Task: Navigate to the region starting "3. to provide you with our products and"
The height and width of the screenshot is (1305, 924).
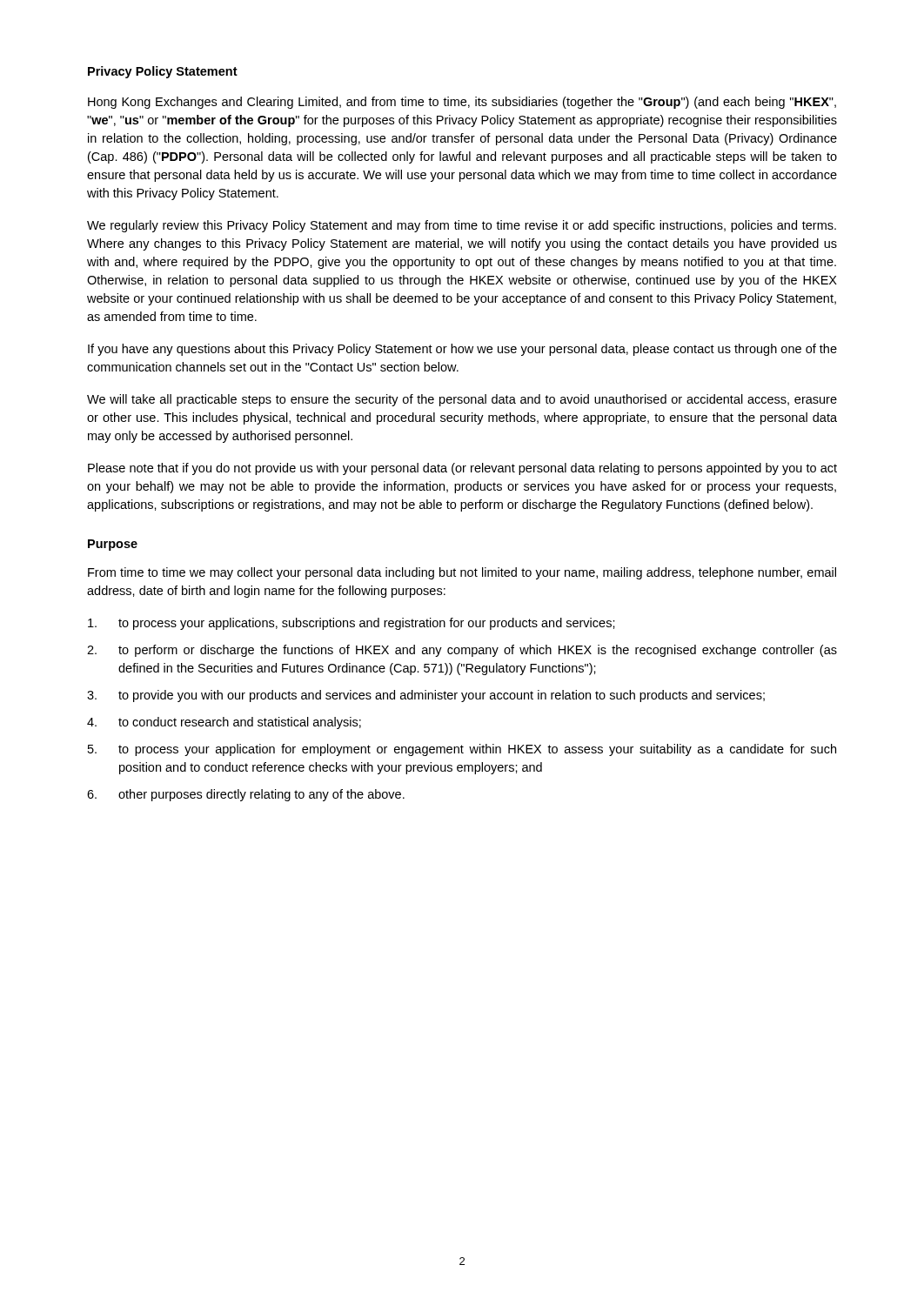Action: coord(462,696)
